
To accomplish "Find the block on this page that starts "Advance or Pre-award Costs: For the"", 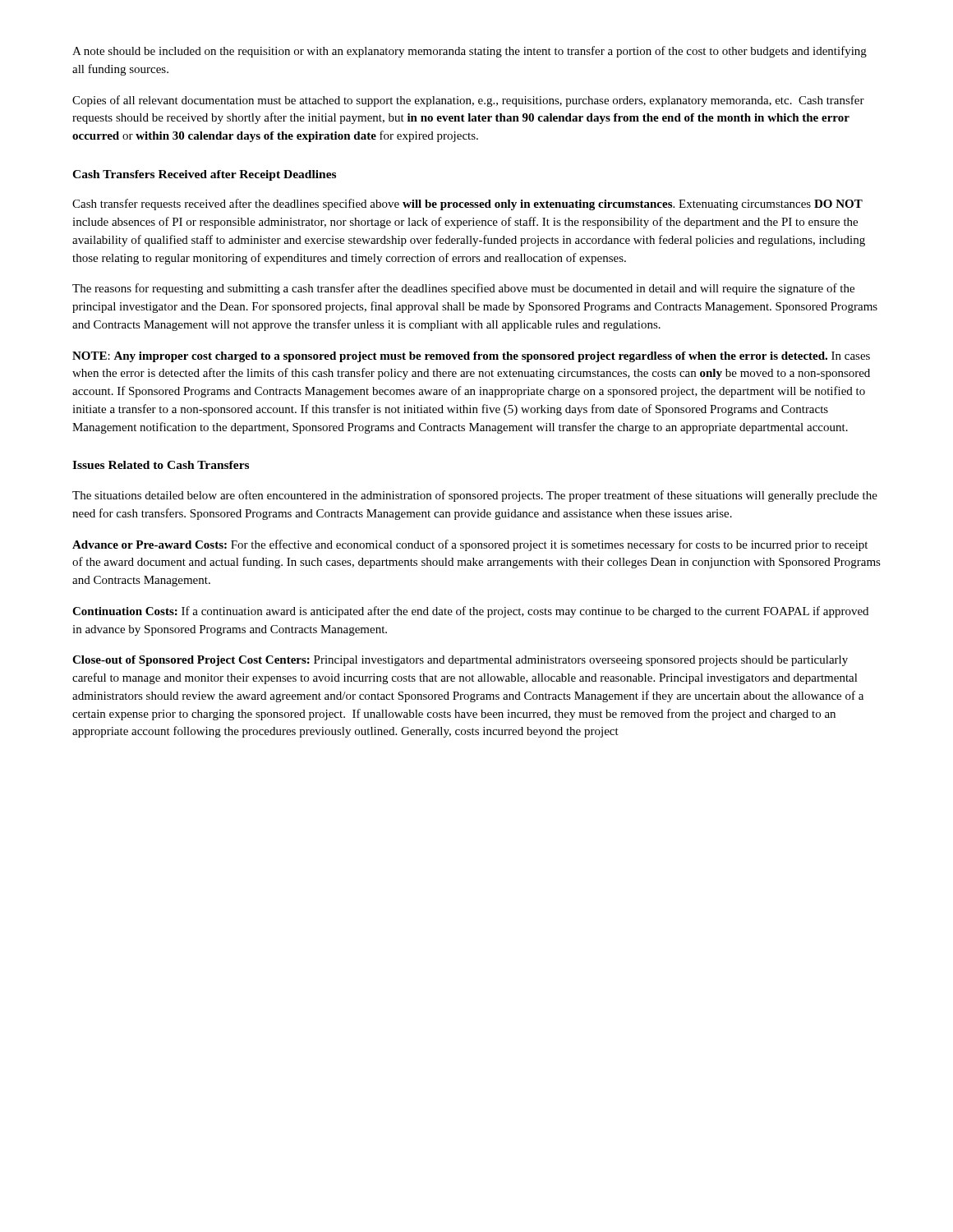I will tap(476, 562).
